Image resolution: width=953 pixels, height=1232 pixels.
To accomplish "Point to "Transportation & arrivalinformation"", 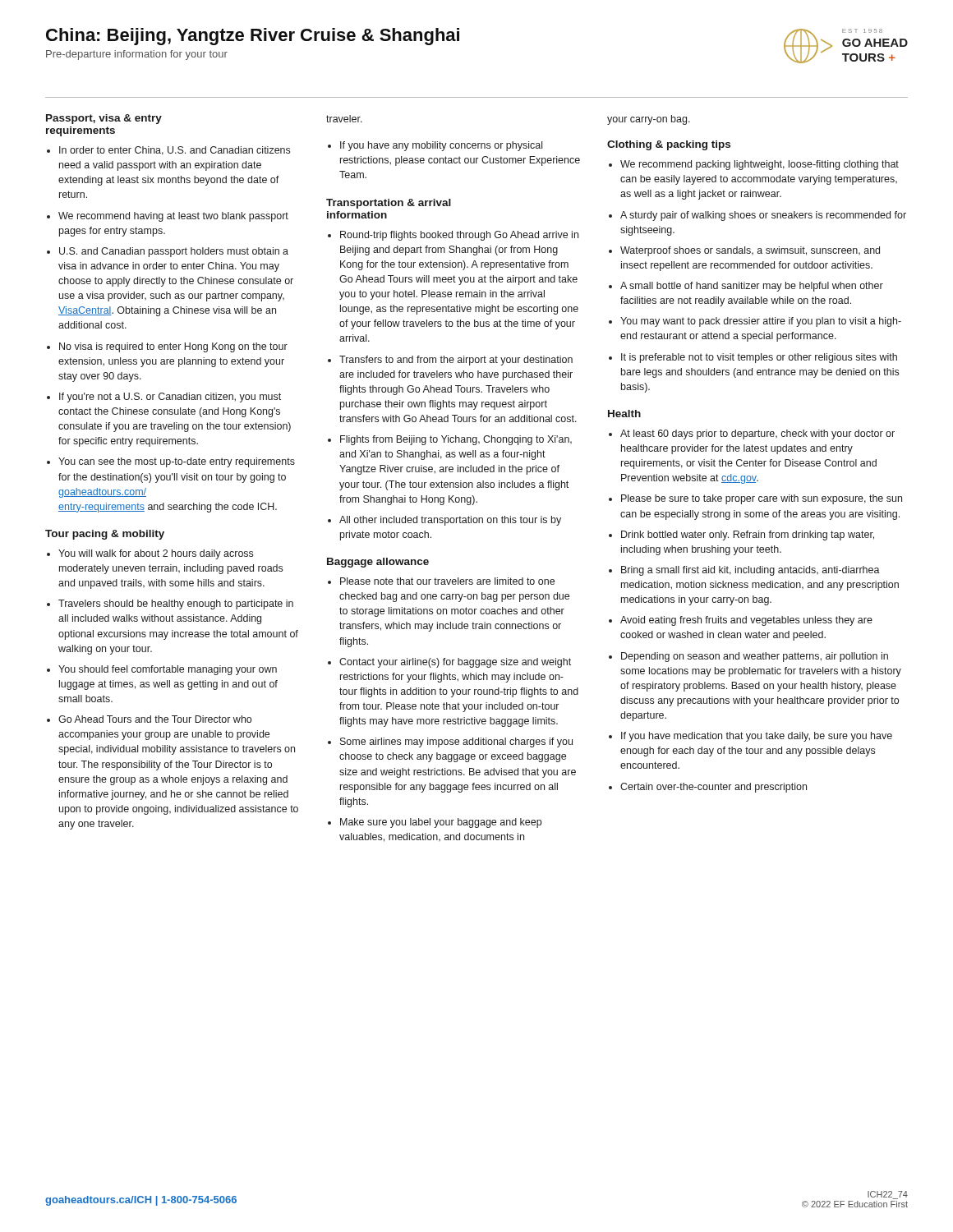I will [389, 208].
